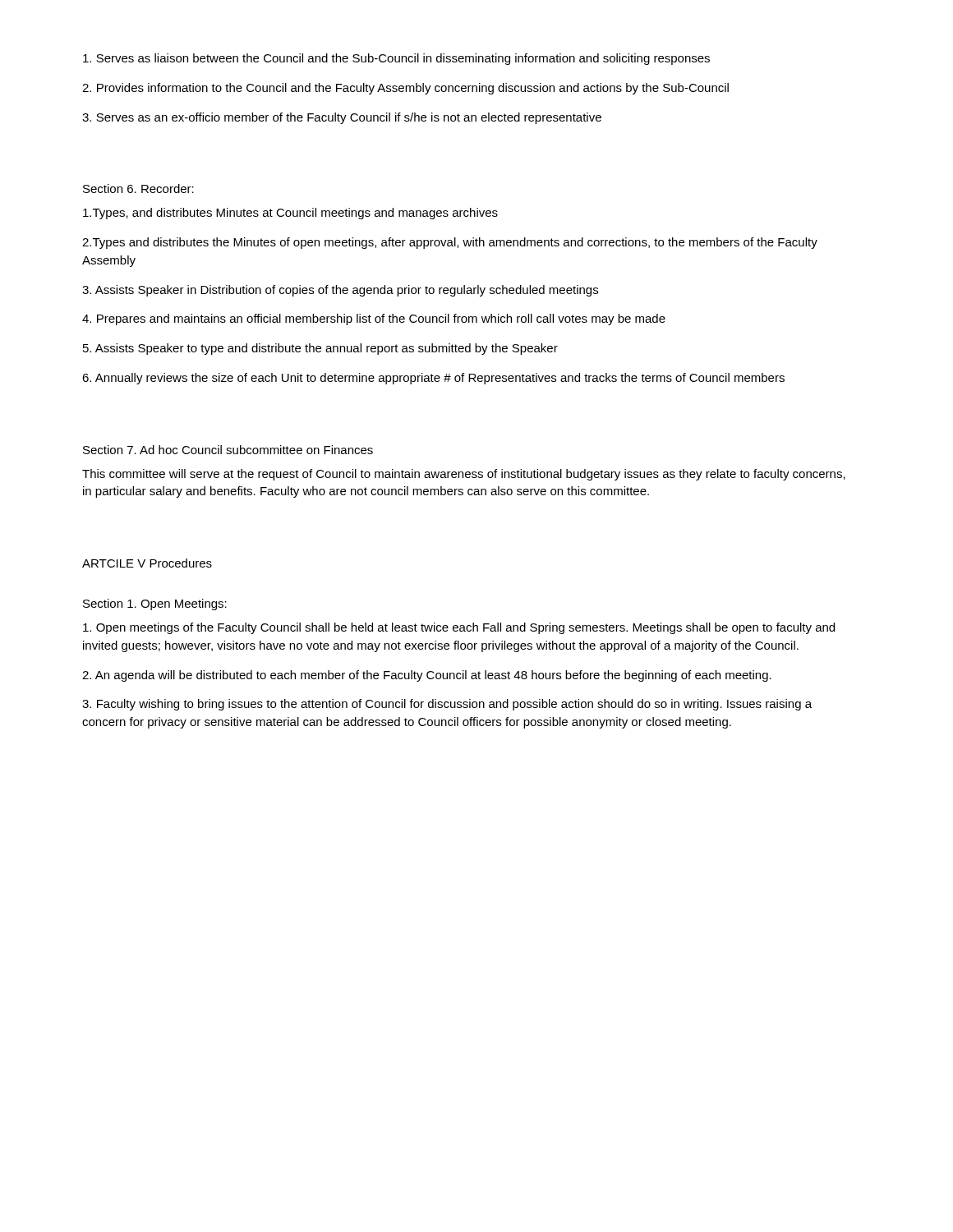Click on the passage starting "Section 6. Recorder:"
This screenshot has width=953, height=1232.
point(138,189)
